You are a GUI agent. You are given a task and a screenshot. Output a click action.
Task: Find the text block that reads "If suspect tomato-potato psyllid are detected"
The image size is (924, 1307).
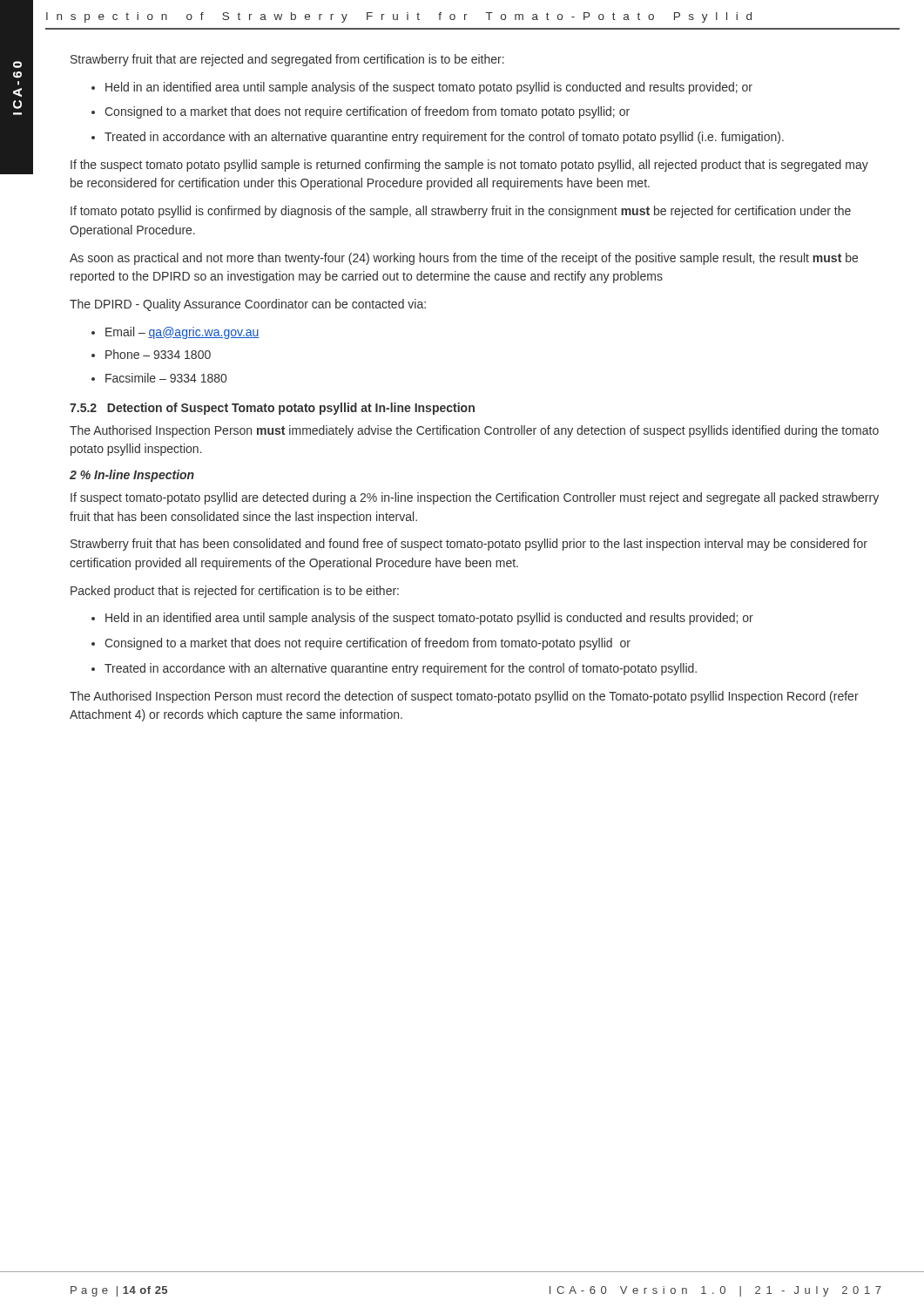[x=476, y=508]
